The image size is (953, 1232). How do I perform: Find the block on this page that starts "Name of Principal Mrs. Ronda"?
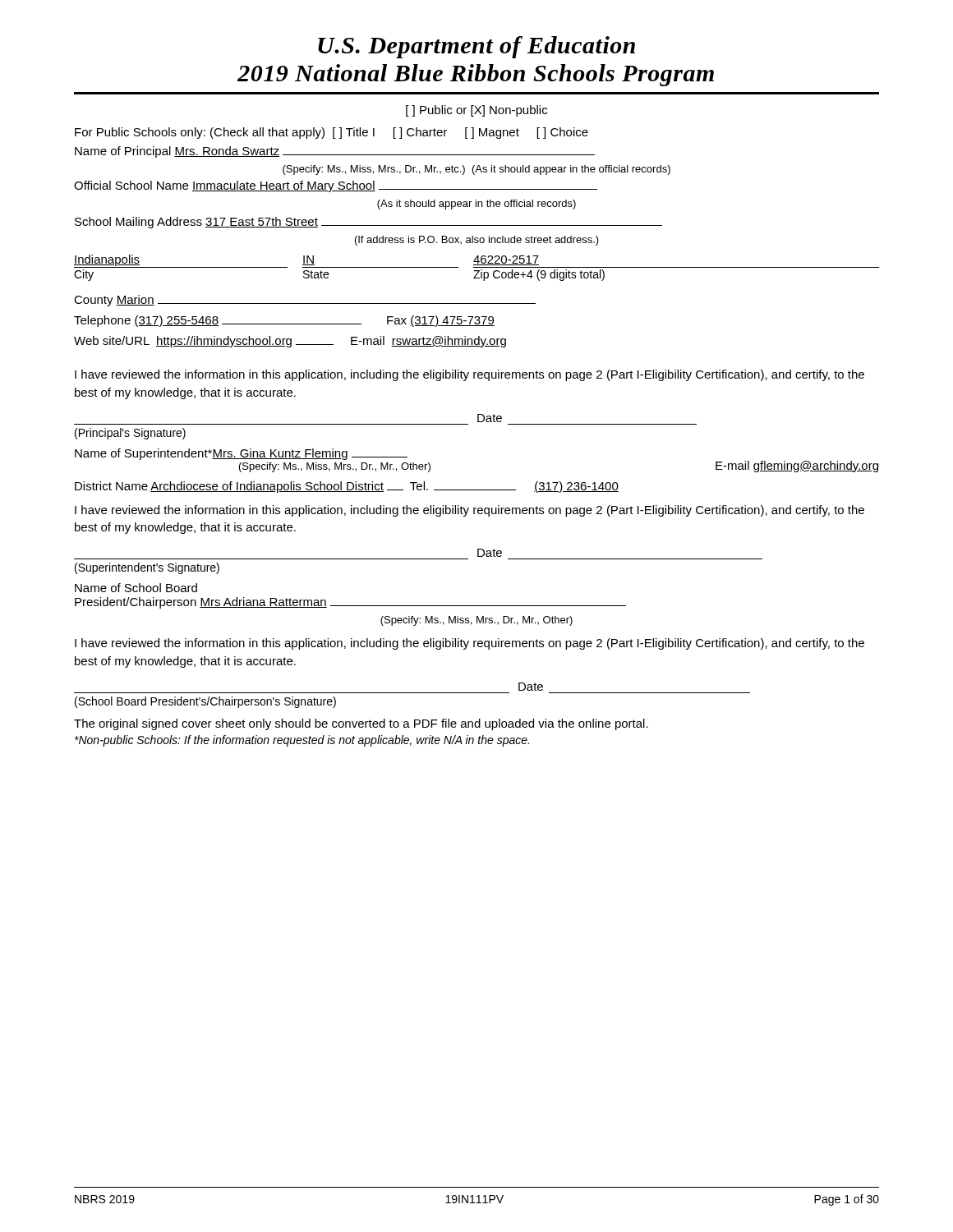[x=334, y=151]
